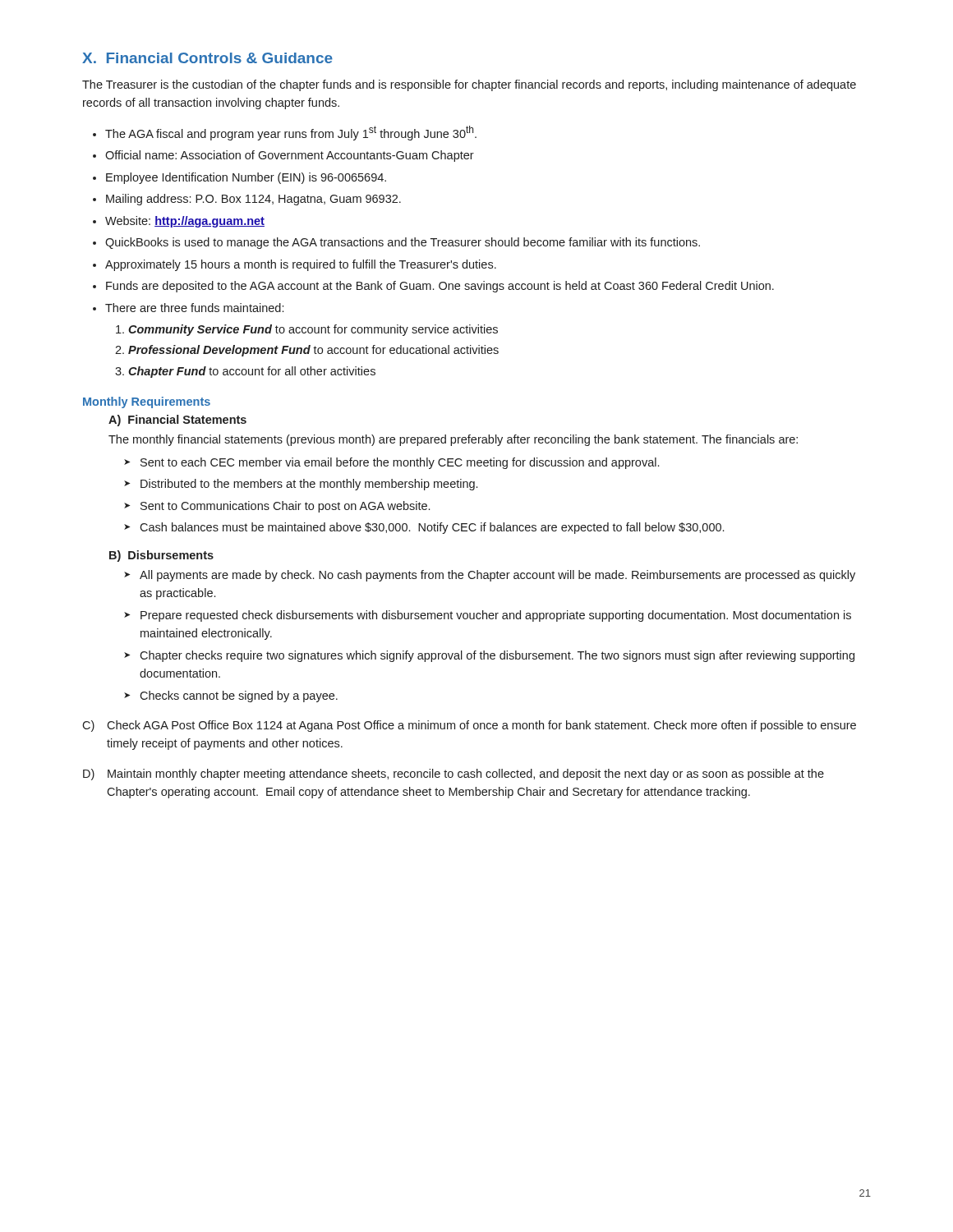Find the element starting "A) Financial Statements"
This screenshot has height=1232, width=953.
[x=178, y=420]
